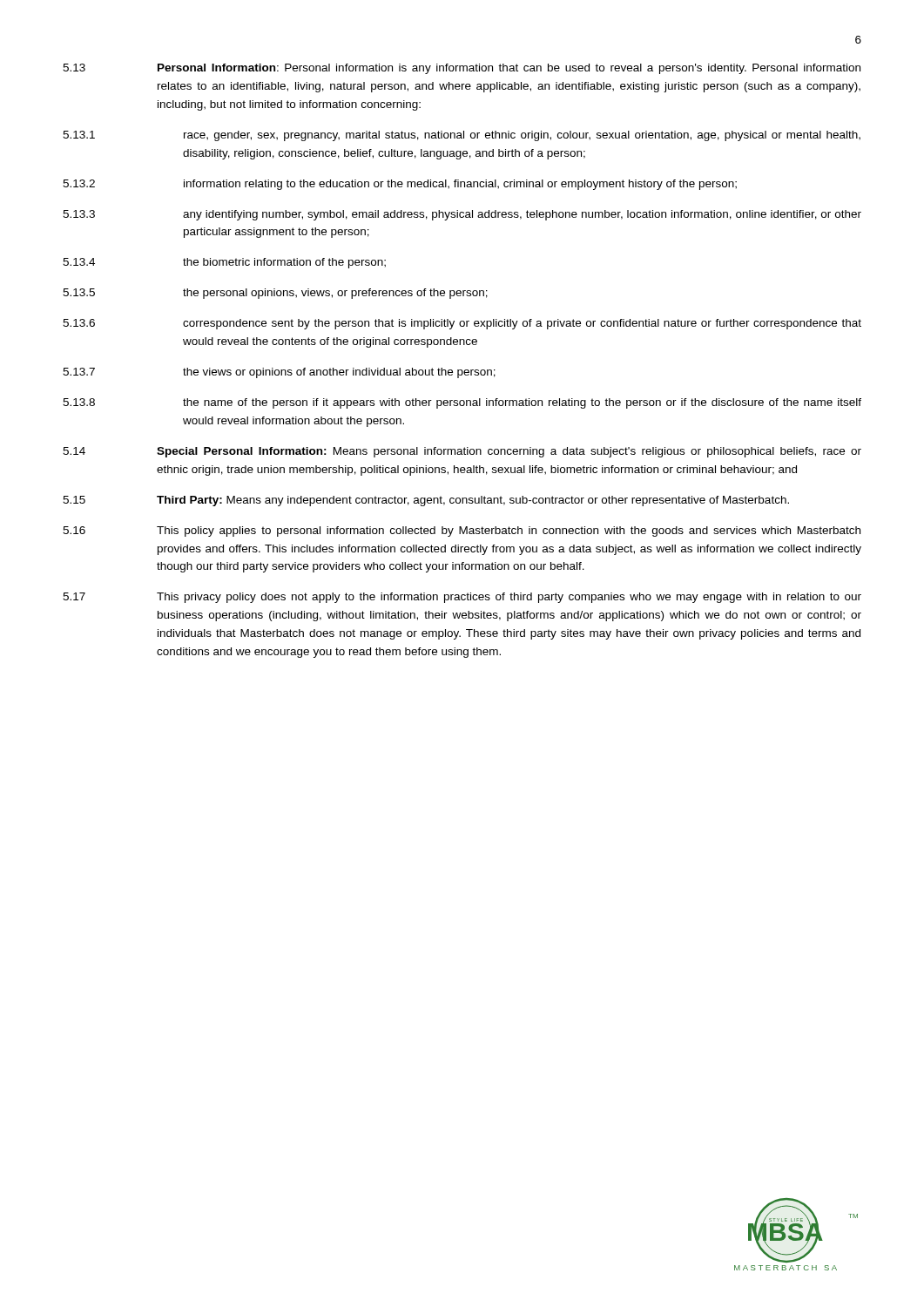
Task: Locate the list item that reads "5.13.5 the personal opinions, views,"
Action: tap(462, 293)
